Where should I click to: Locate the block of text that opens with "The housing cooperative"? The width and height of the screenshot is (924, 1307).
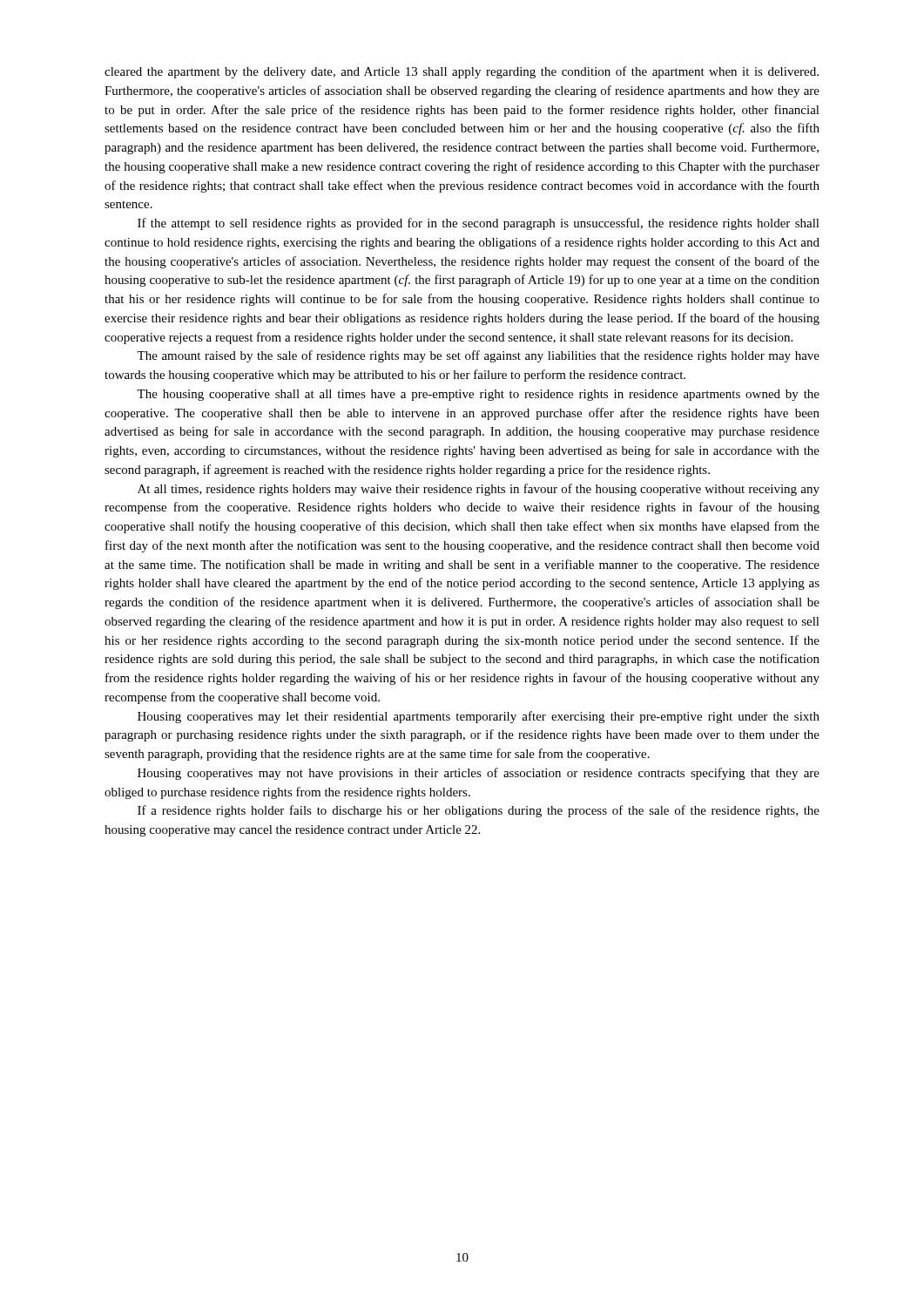click(x=462, y=432)
